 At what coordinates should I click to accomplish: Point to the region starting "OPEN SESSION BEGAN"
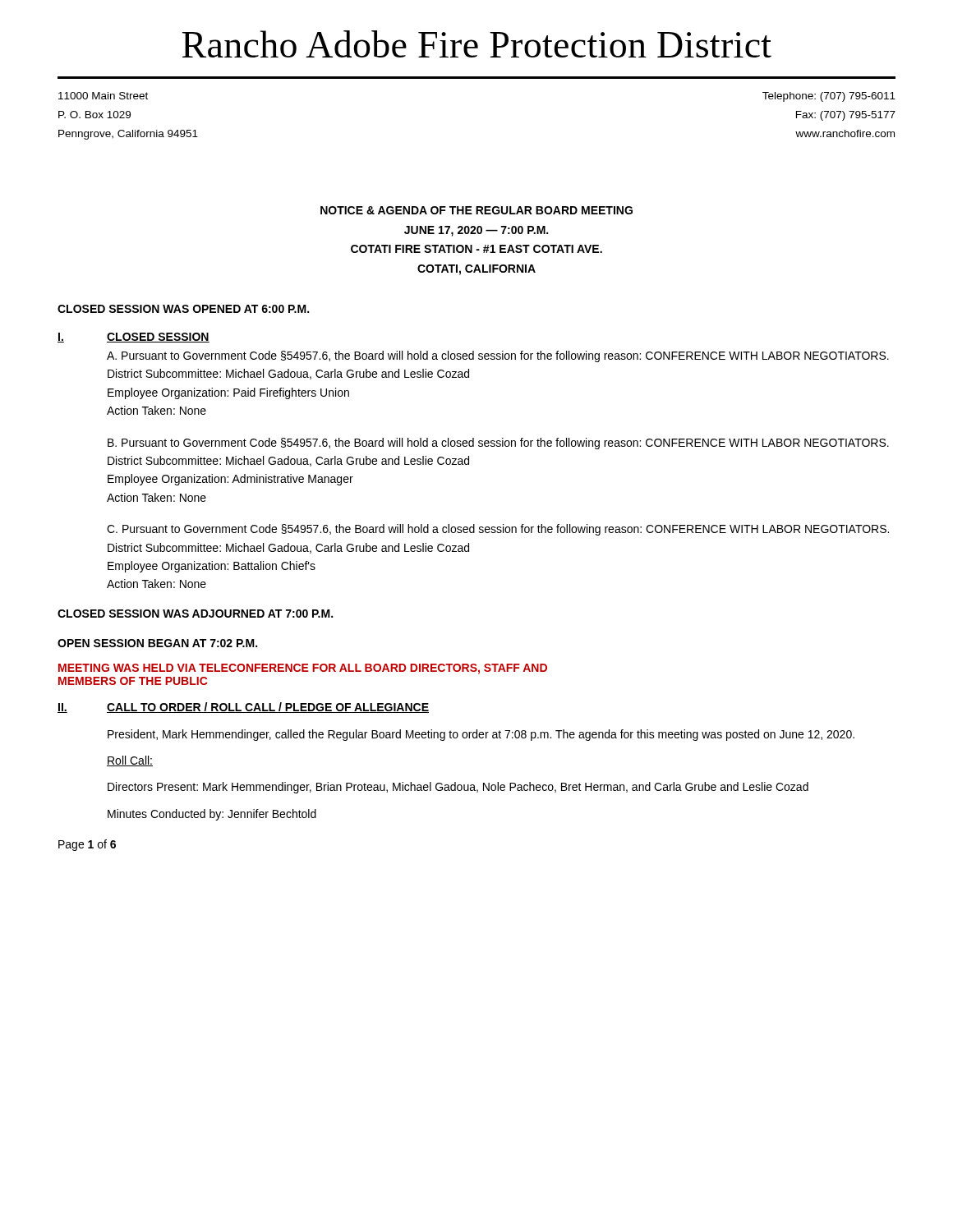coord(158,643)
